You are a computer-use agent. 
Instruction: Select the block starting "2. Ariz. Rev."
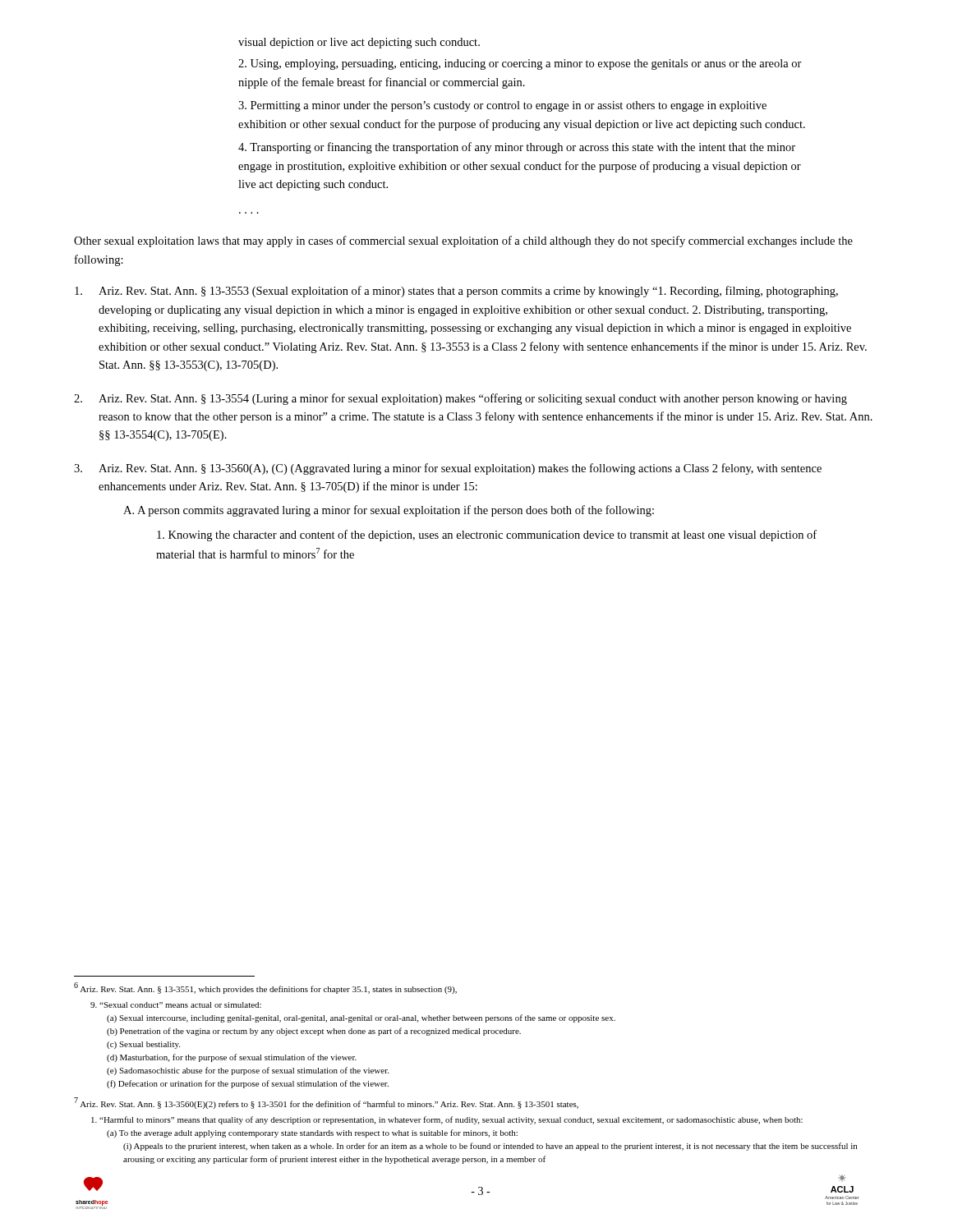click(476, 417)
